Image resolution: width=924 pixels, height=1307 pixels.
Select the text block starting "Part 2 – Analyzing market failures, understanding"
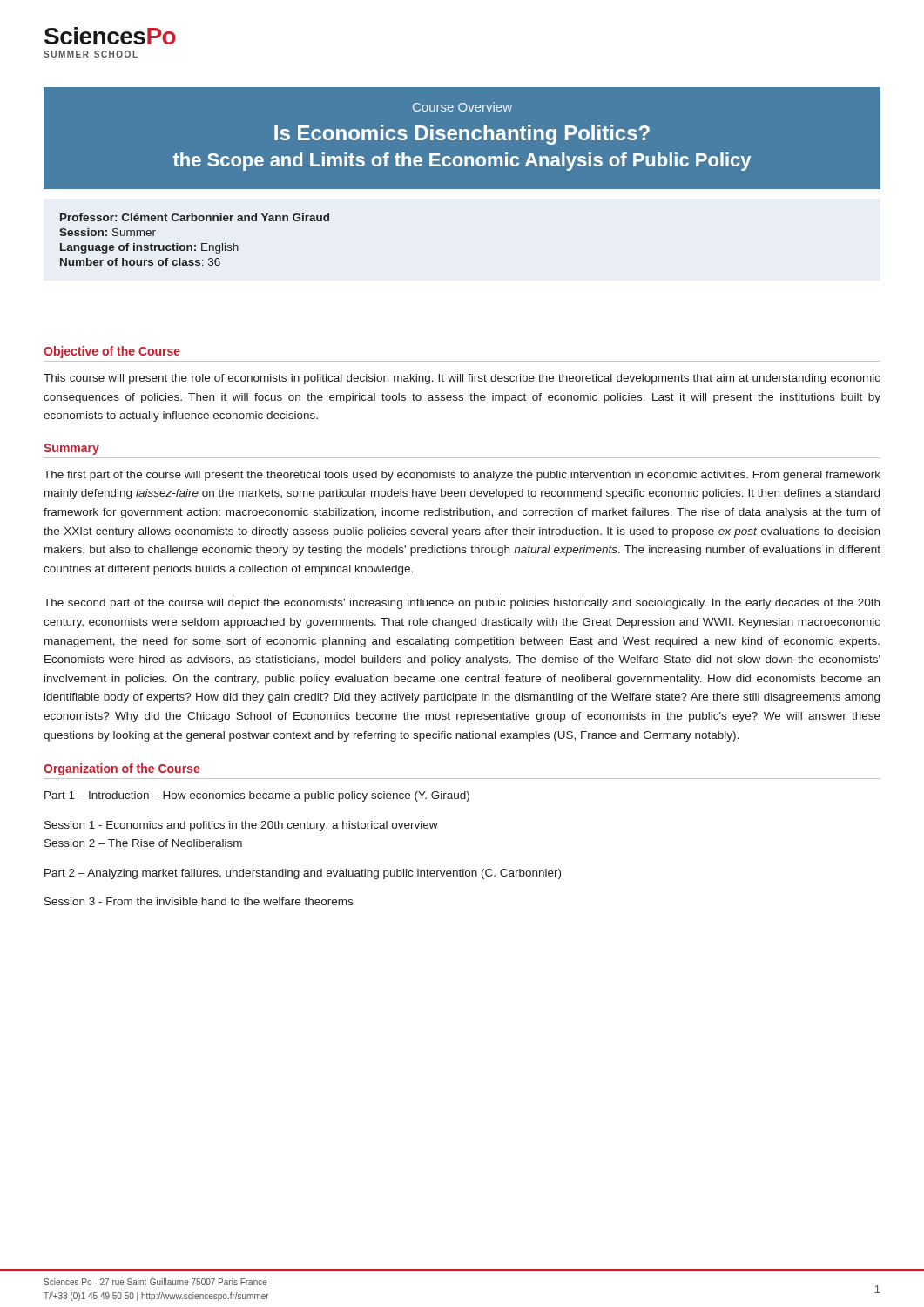[x=303, y=873]
